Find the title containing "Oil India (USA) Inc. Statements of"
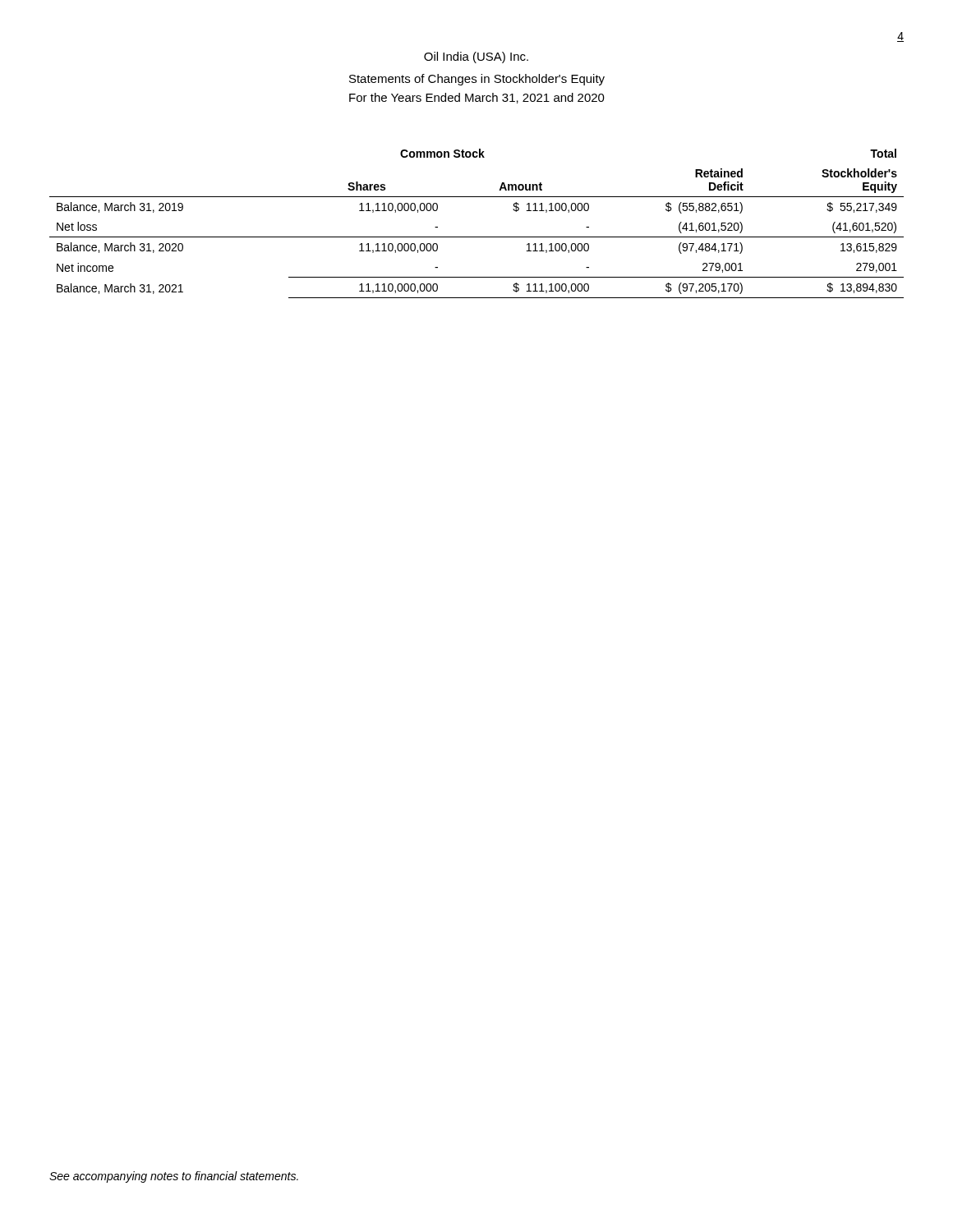 click(x=476, y=77)
